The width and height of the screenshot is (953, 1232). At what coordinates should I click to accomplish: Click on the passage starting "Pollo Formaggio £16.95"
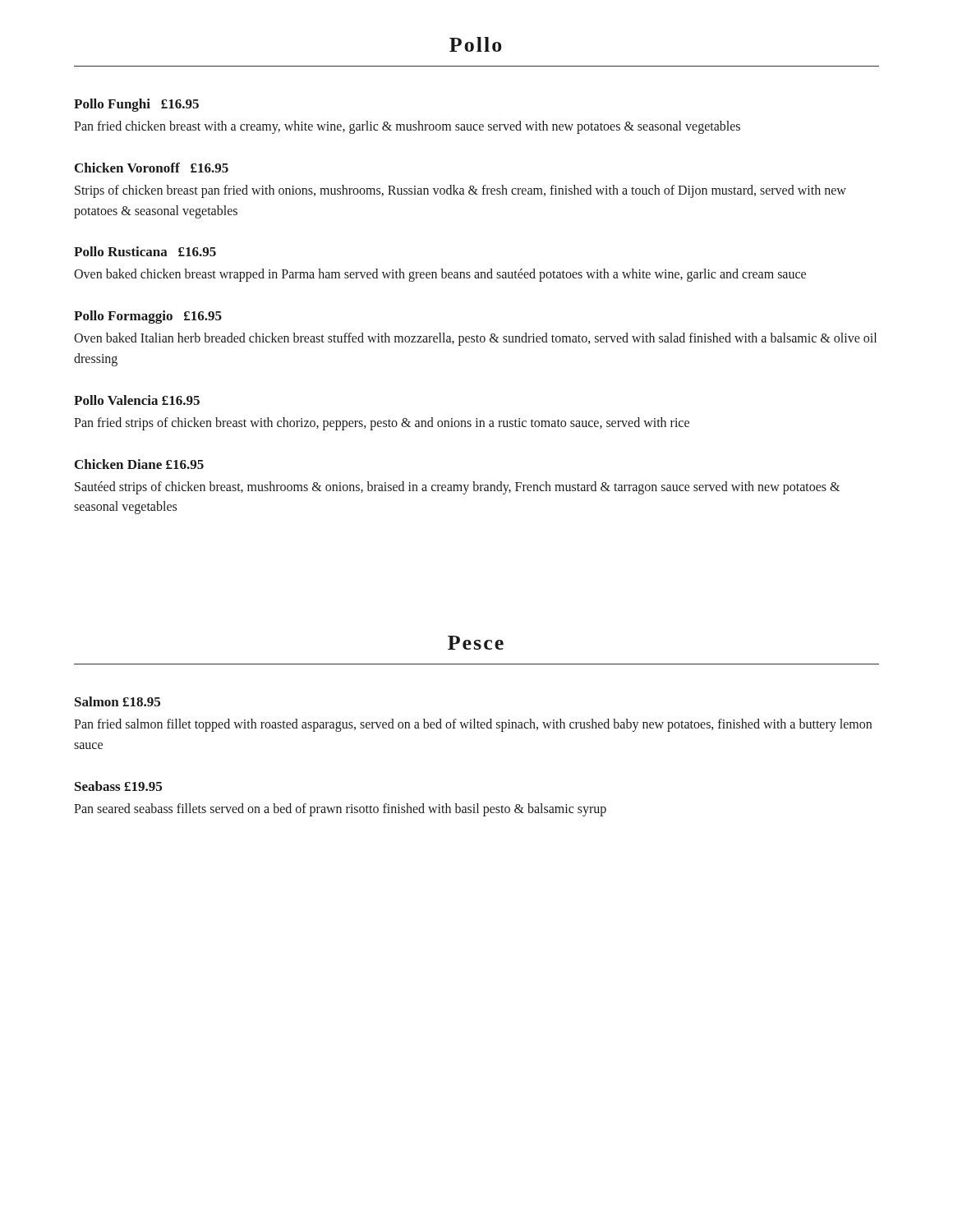148,316
